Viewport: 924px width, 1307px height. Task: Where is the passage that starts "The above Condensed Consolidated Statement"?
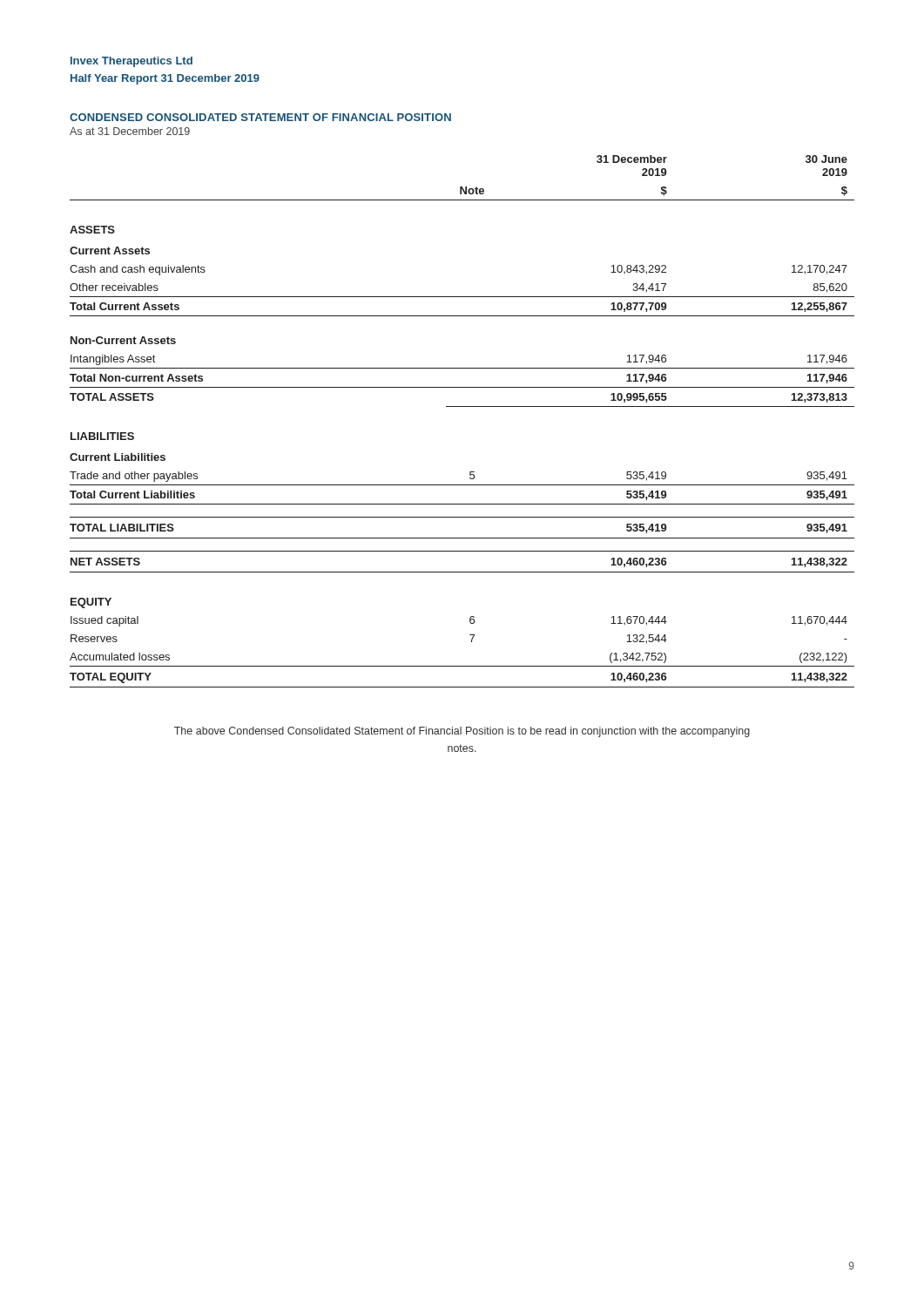click(x=462, y=740)
